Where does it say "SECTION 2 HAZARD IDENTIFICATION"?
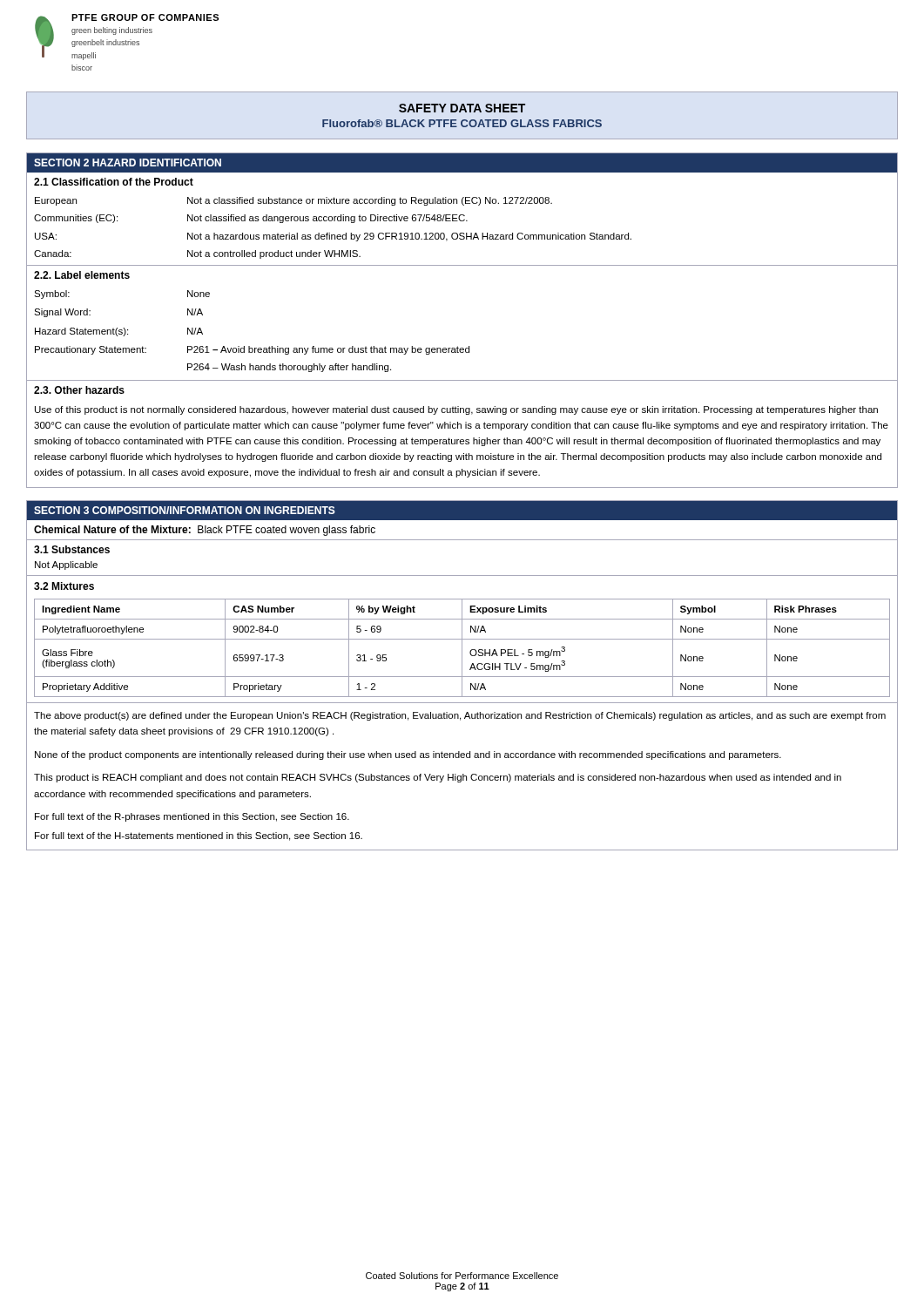Viewport: 924px width, 1307px height. pos(462,163)
